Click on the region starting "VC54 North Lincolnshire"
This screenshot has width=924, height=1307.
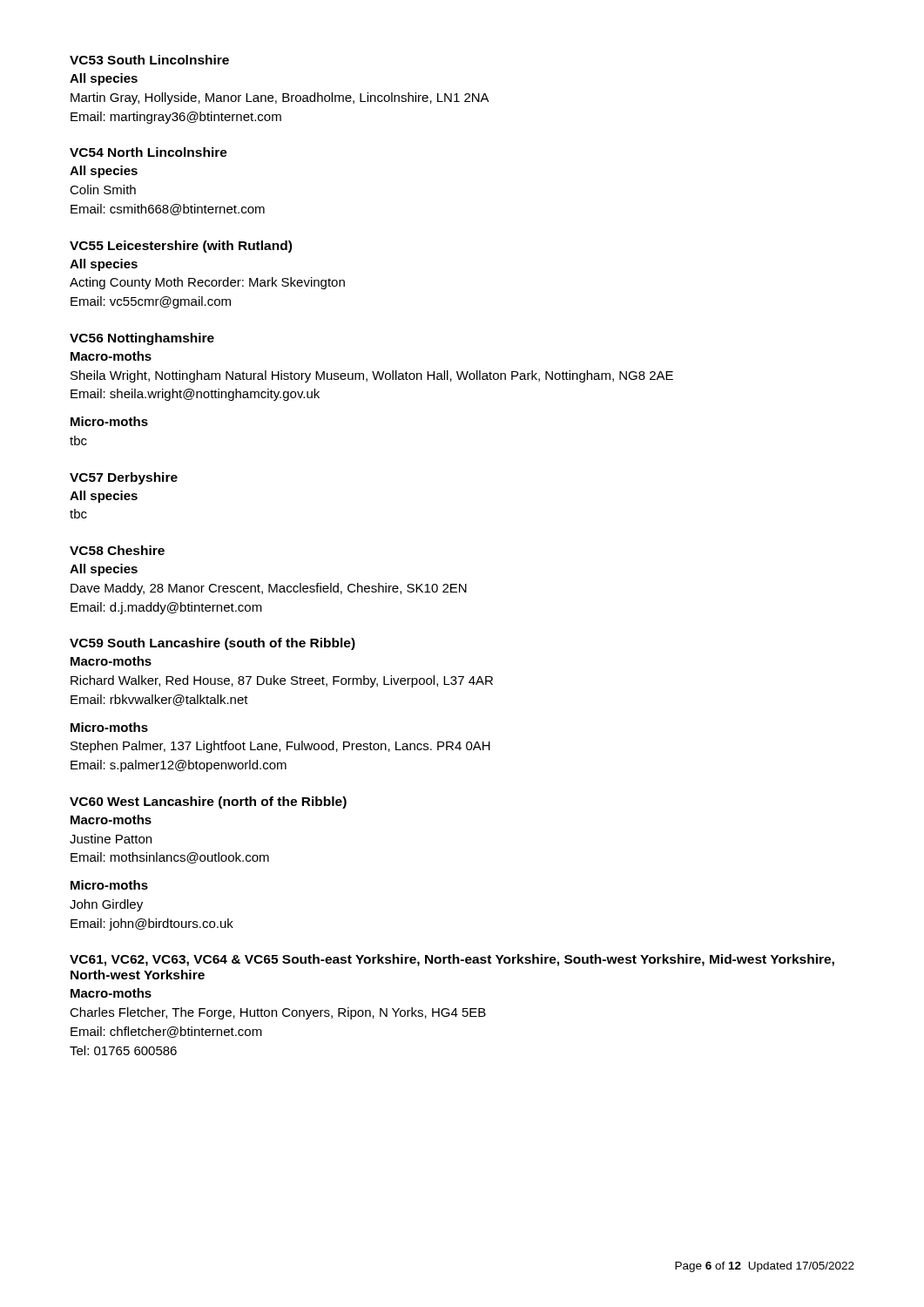point(148,152)
